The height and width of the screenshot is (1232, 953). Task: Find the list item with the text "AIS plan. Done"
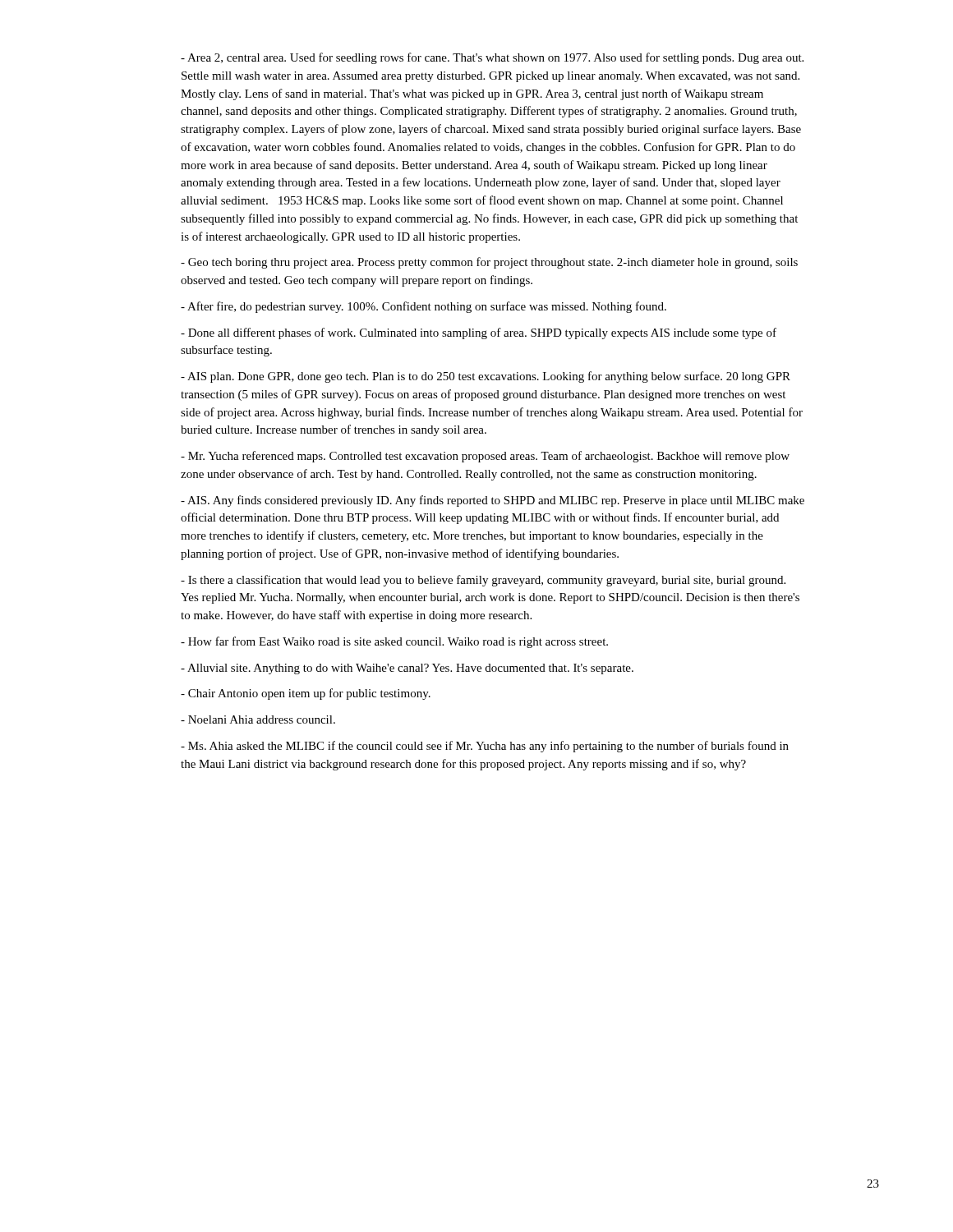pyautogui.click(x=492, y=403)
